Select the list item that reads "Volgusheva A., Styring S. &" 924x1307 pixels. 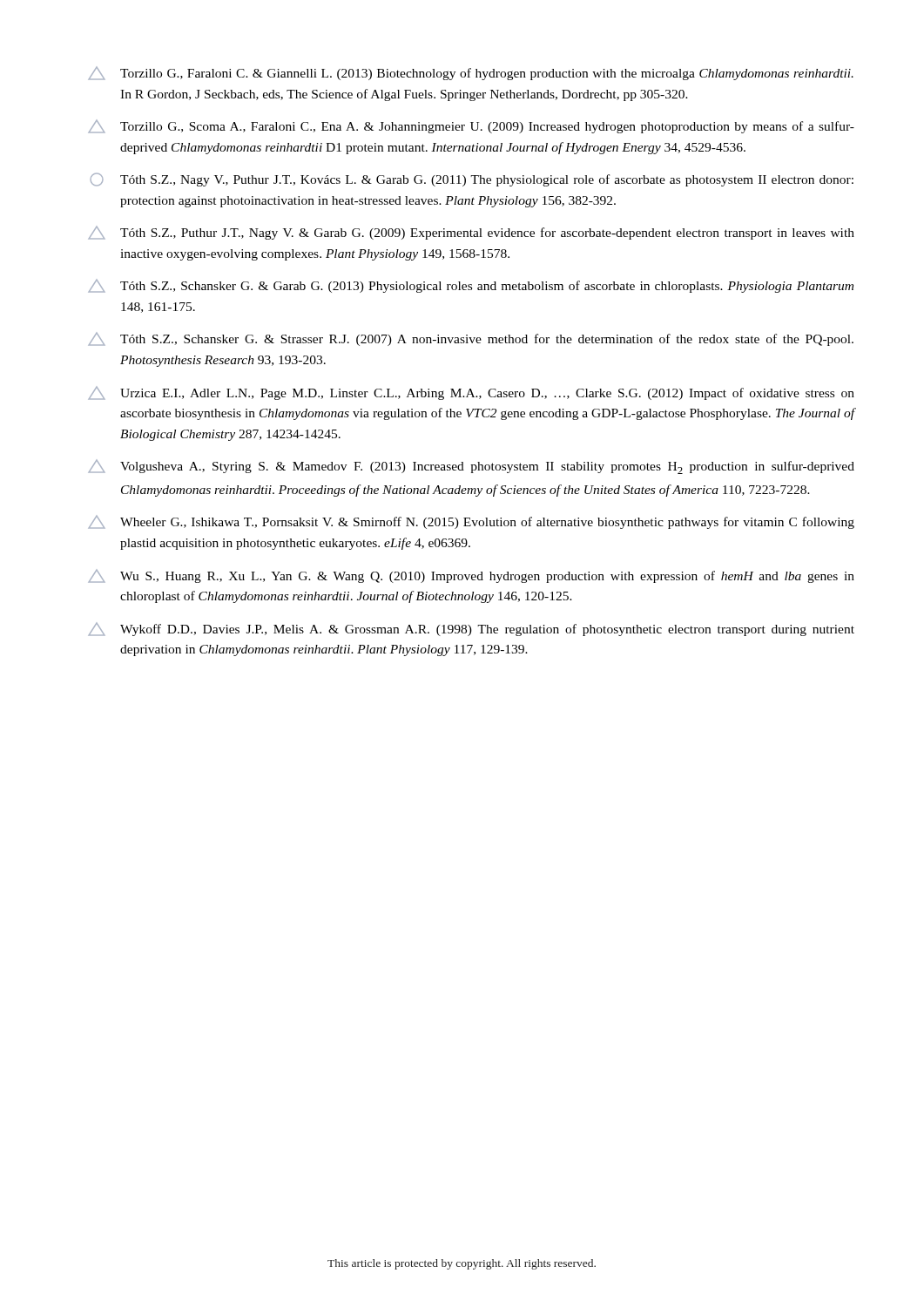(471, 478)
